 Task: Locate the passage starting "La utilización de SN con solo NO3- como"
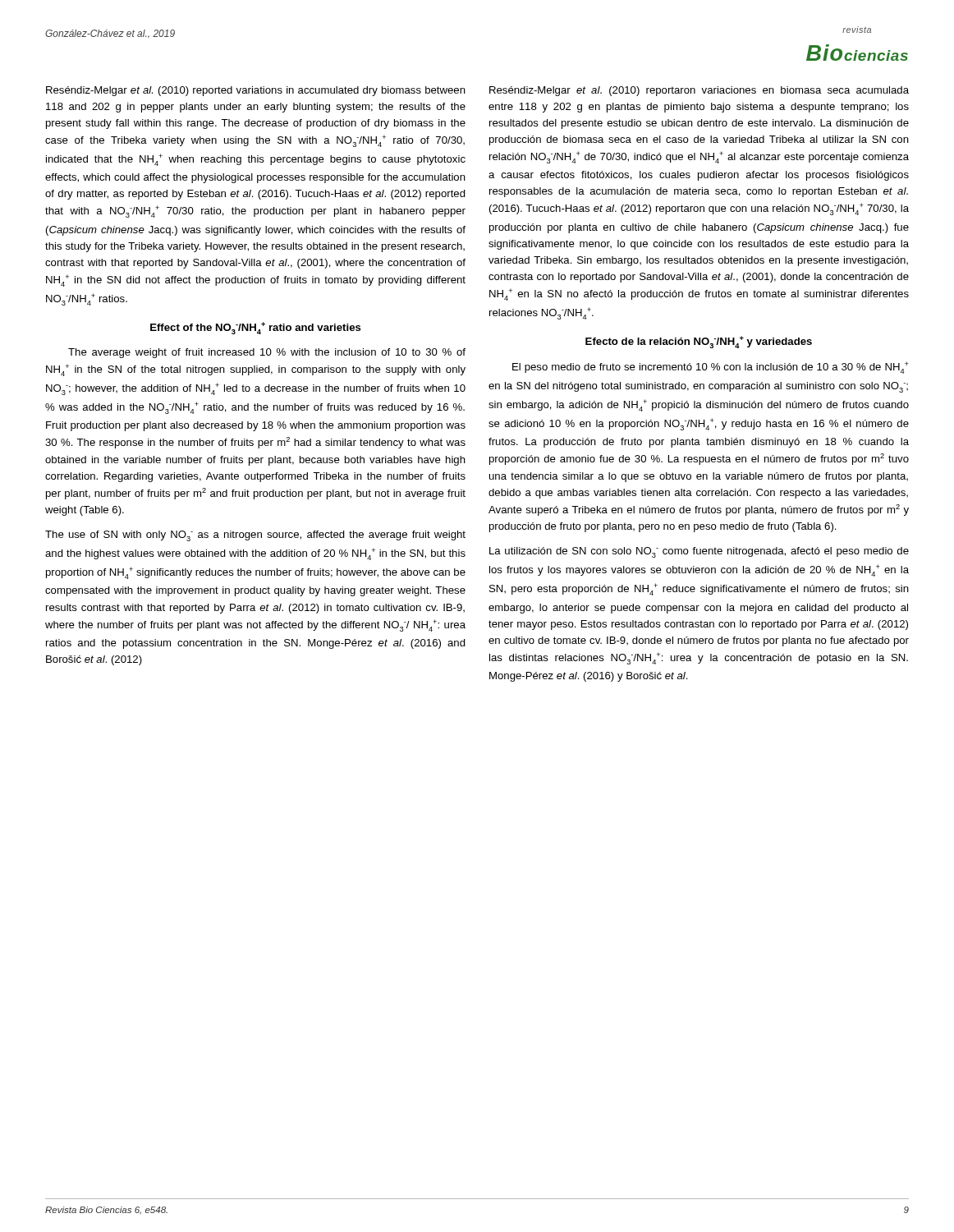point(699,613)
